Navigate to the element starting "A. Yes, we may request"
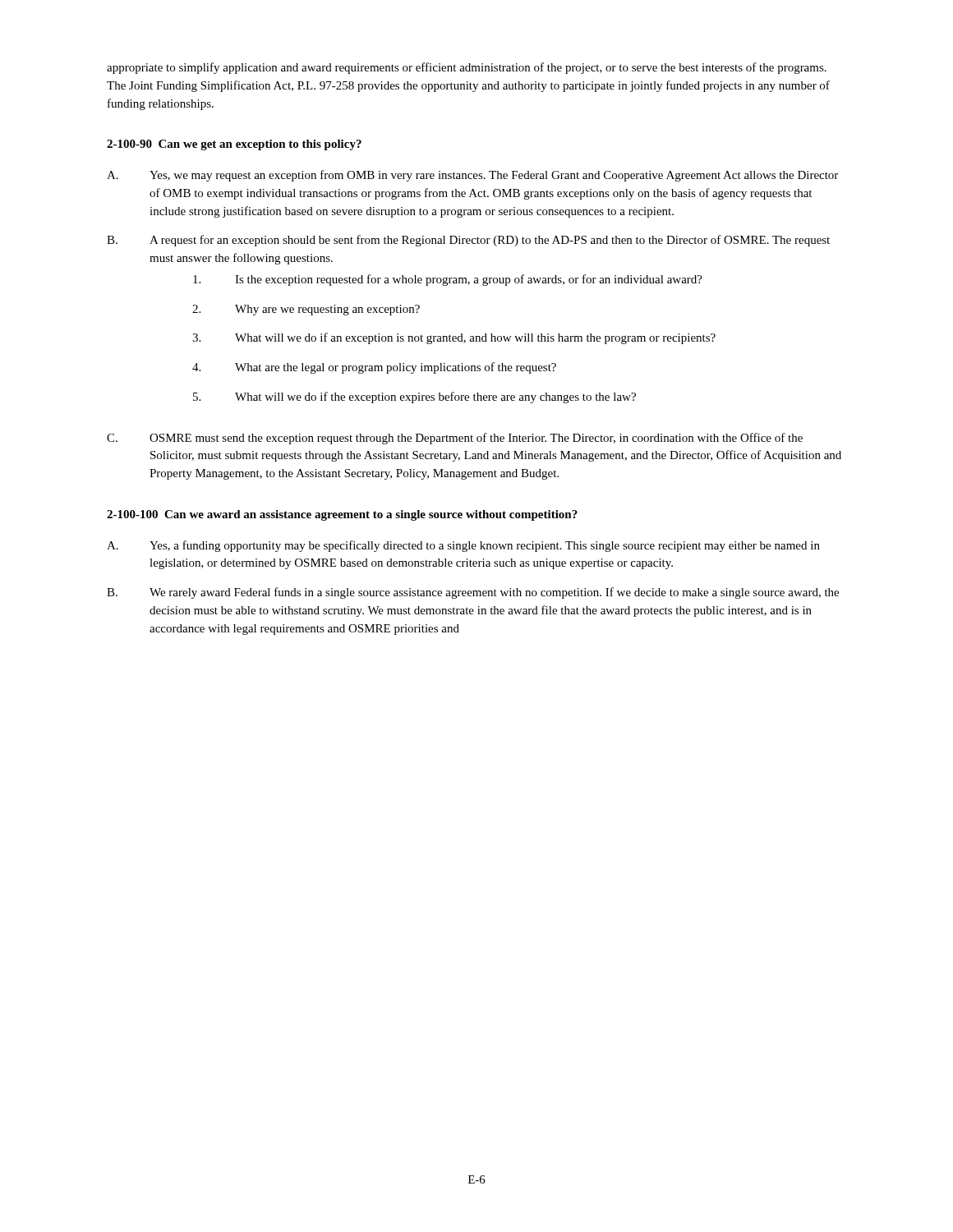 [x=476, y=193]
